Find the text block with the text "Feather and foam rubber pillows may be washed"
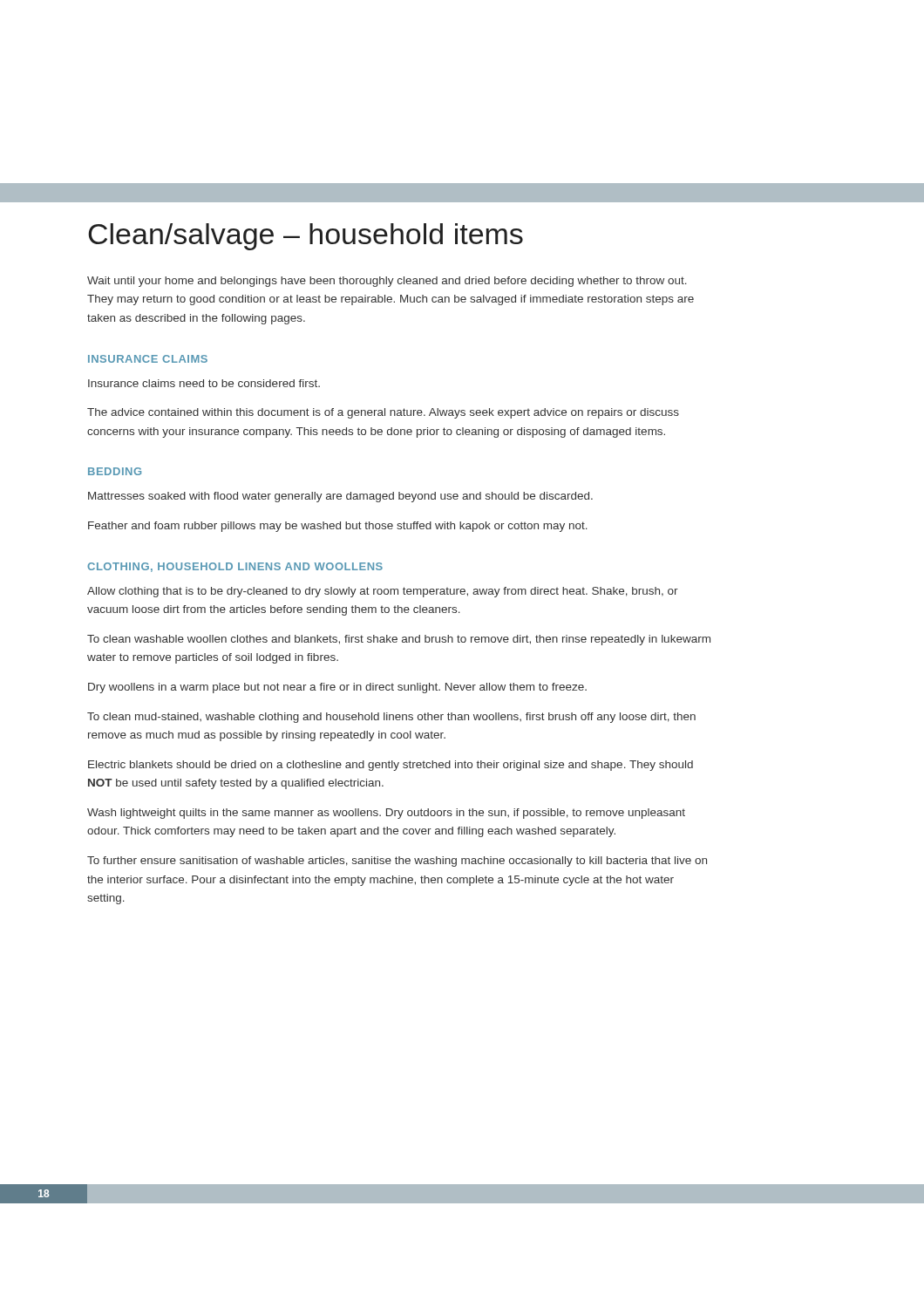The image size is (924, 1308). [x=401, y=526]
